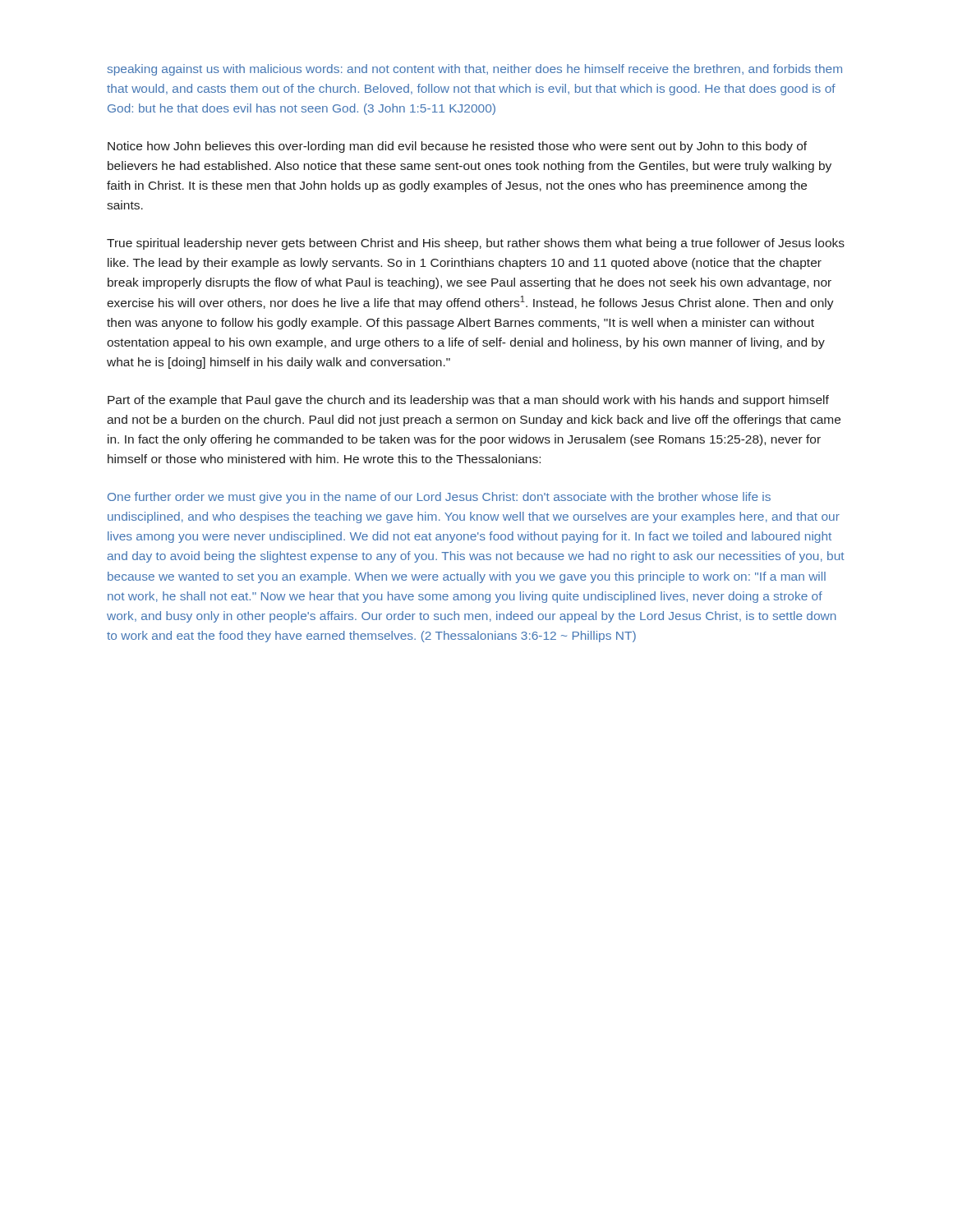Locate the text block that says "Notice how John believes this over-lording man"
Image resolution: width=953 pixels, height=1232 pixels.
(x=469, y=175)
